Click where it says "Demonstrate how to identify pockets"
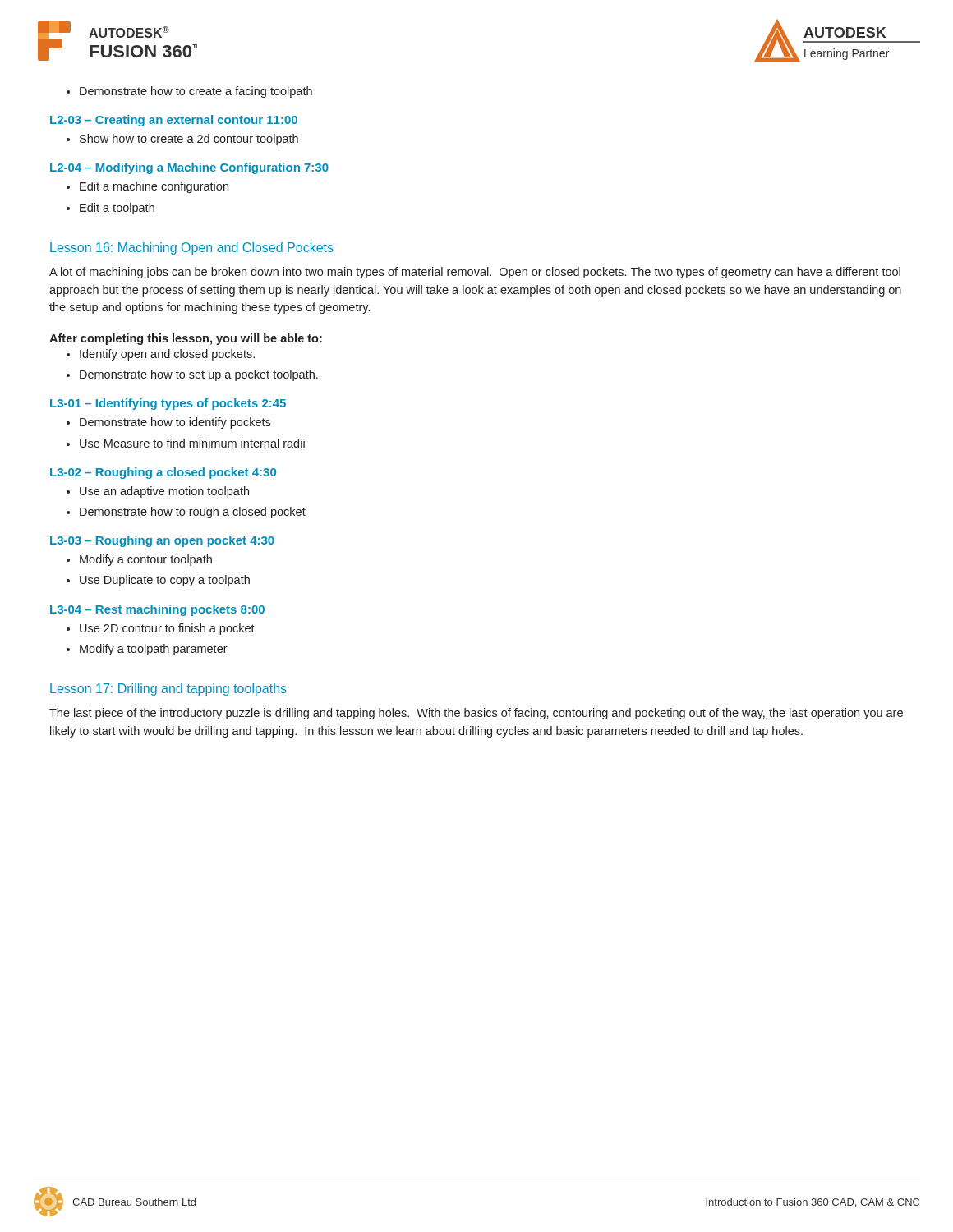The height and width of the screenshot is (1232, 953). pyautogui.click(x=175, y=423)
